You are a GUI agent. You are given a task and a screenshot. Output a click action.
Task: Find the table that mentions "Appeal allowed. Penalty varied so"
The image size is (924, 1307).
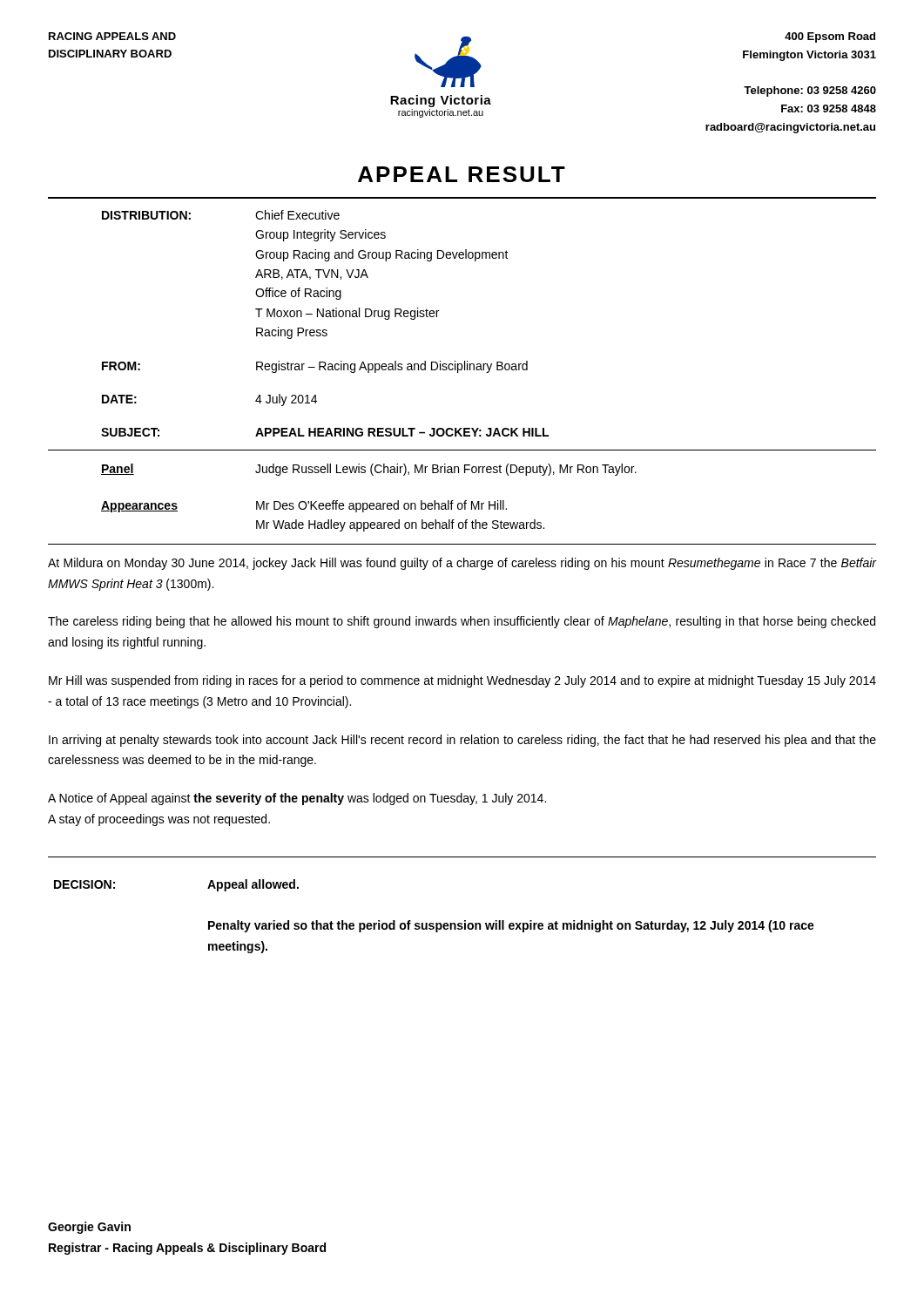pyautogui.click(x=462, y=915)
